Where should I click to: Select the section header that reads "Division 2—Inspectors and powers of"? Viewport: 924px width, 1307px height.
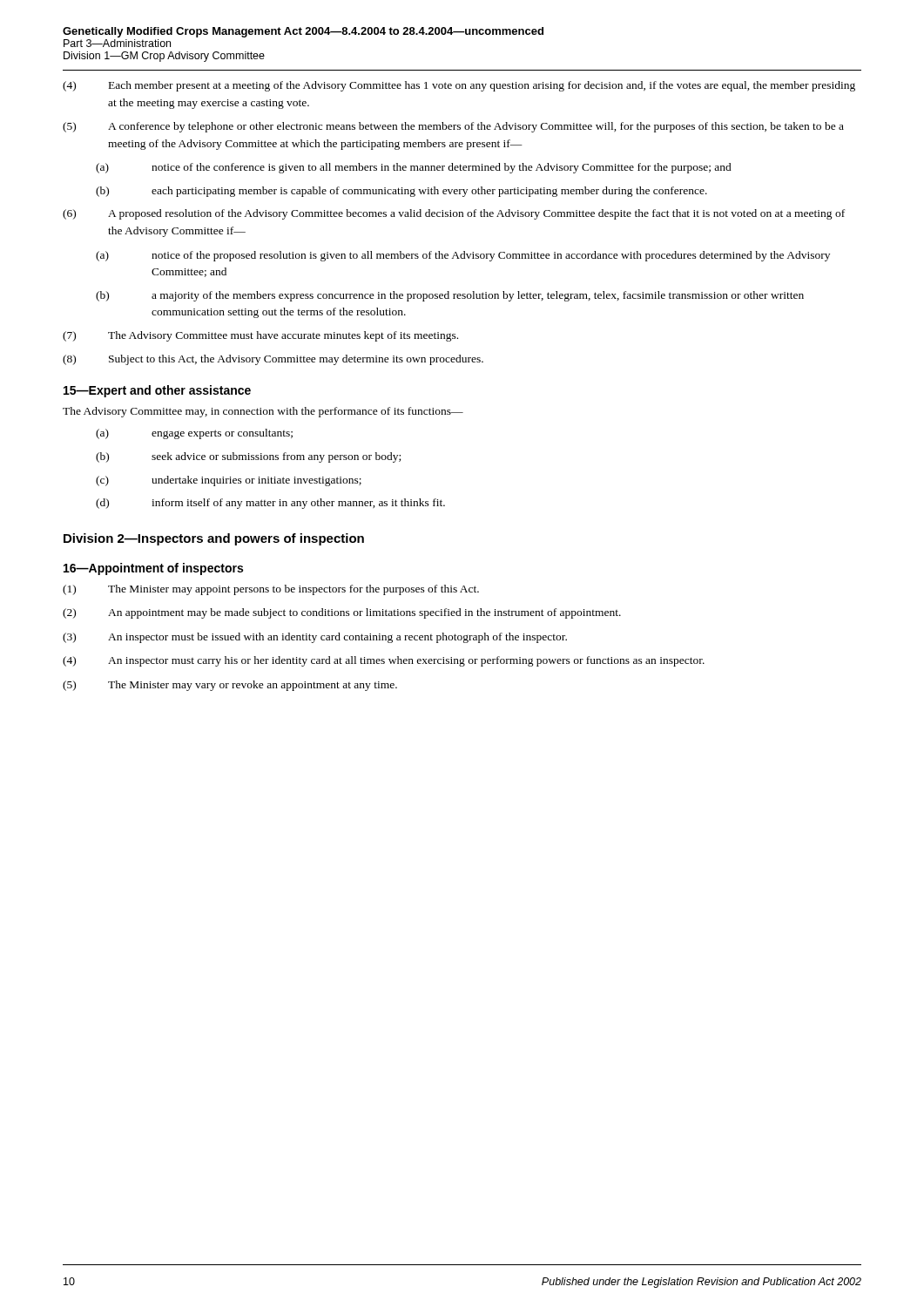click(214, 538)
